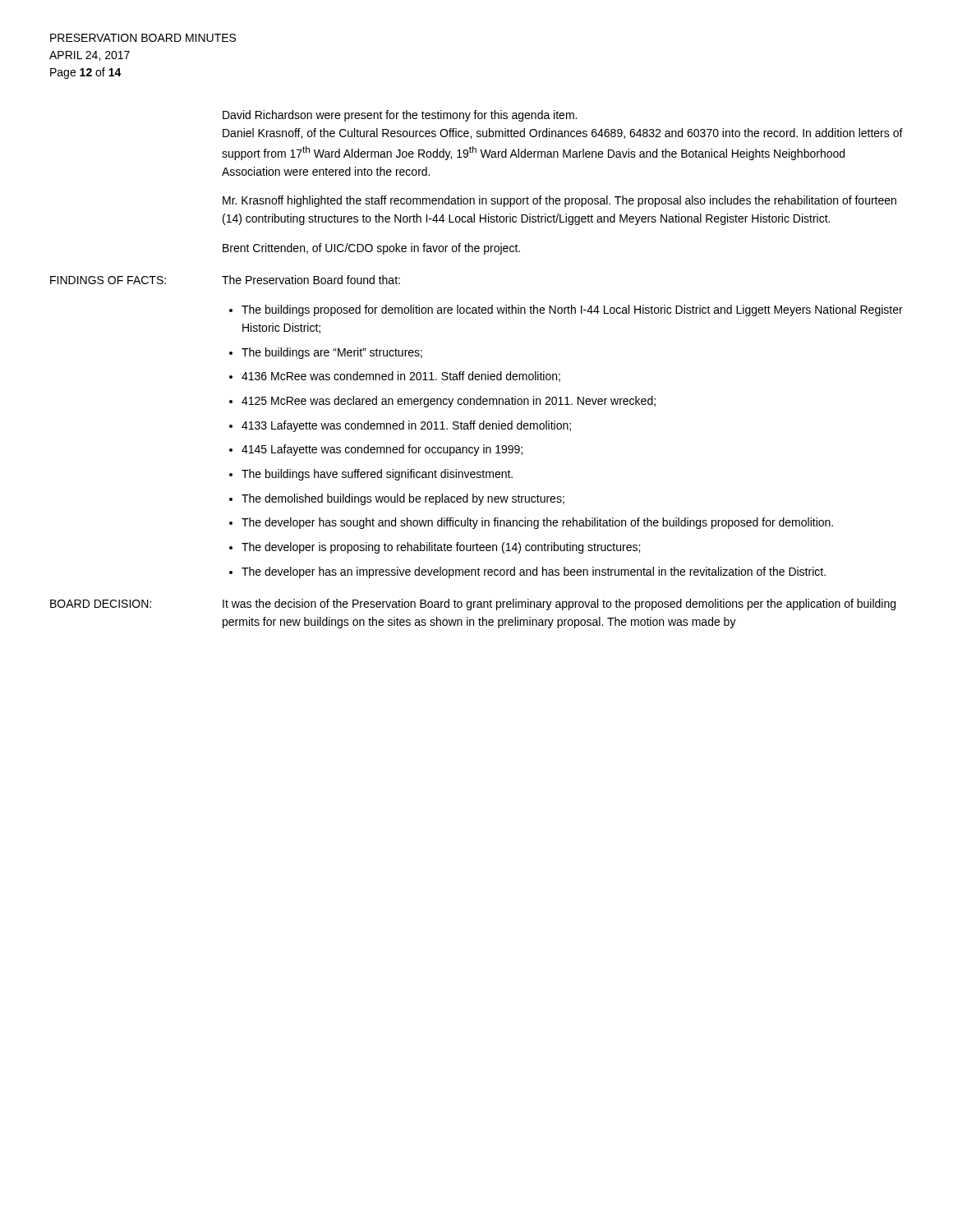This screenshot has width=953, height=1232.
Task: Locate the list item with the text "The demolished buildings would be replaced"
Action: point(403,498)
